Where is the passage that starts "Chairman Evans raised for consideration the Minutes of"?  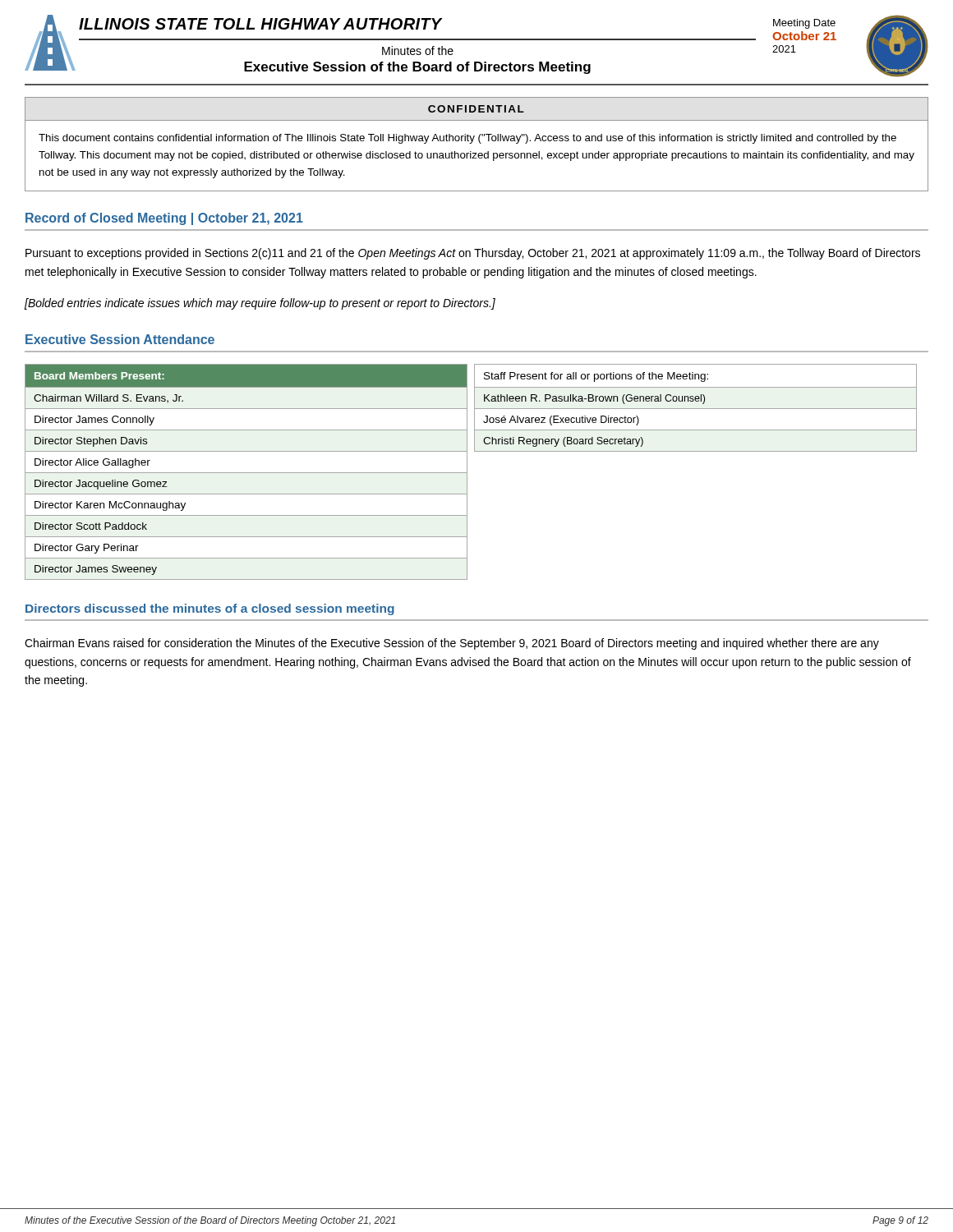click(468, 662)
